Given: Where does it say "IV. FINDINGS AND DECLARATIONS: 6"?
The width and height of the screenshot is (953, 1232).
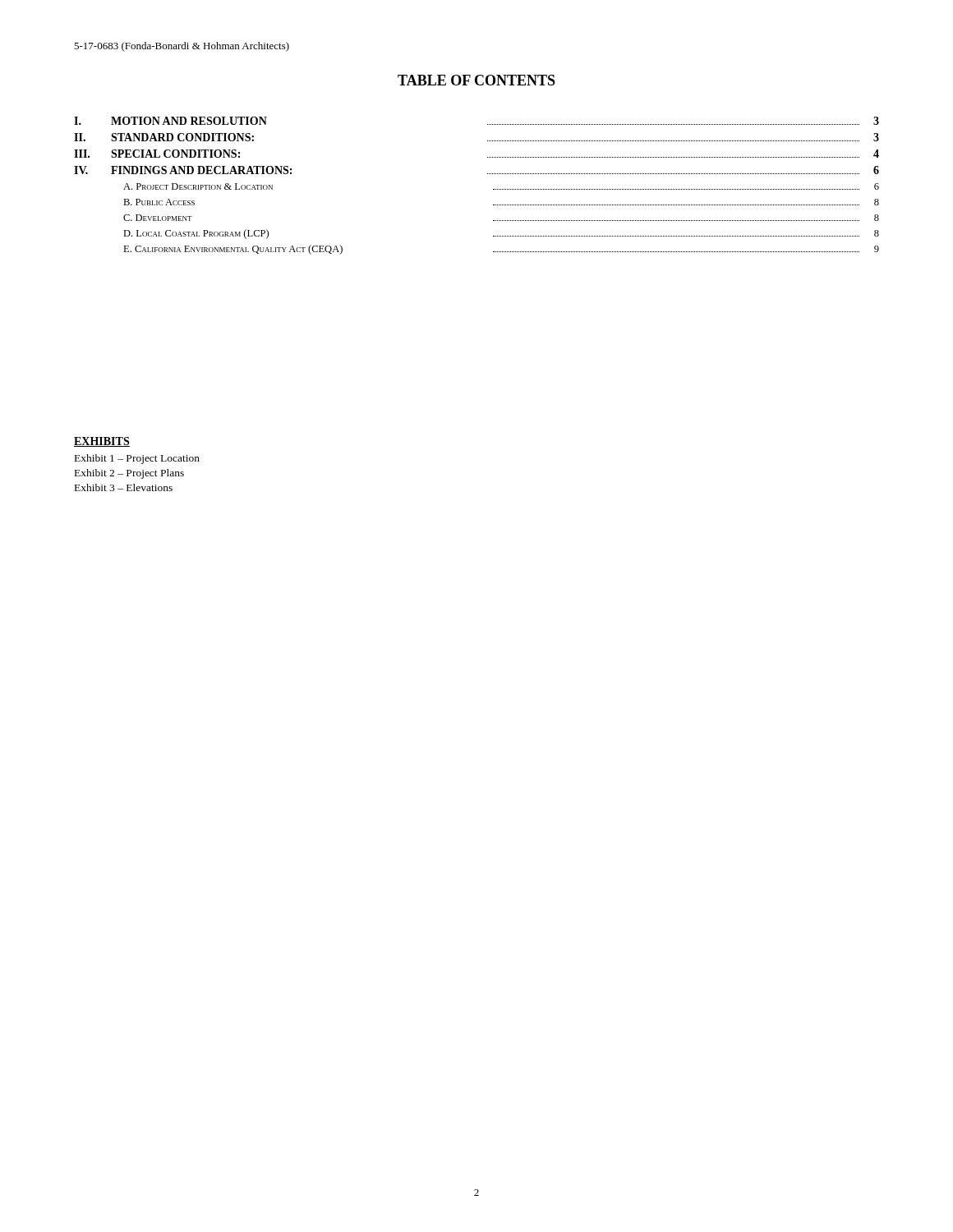Looking at the screenshot, I should 476,171.
